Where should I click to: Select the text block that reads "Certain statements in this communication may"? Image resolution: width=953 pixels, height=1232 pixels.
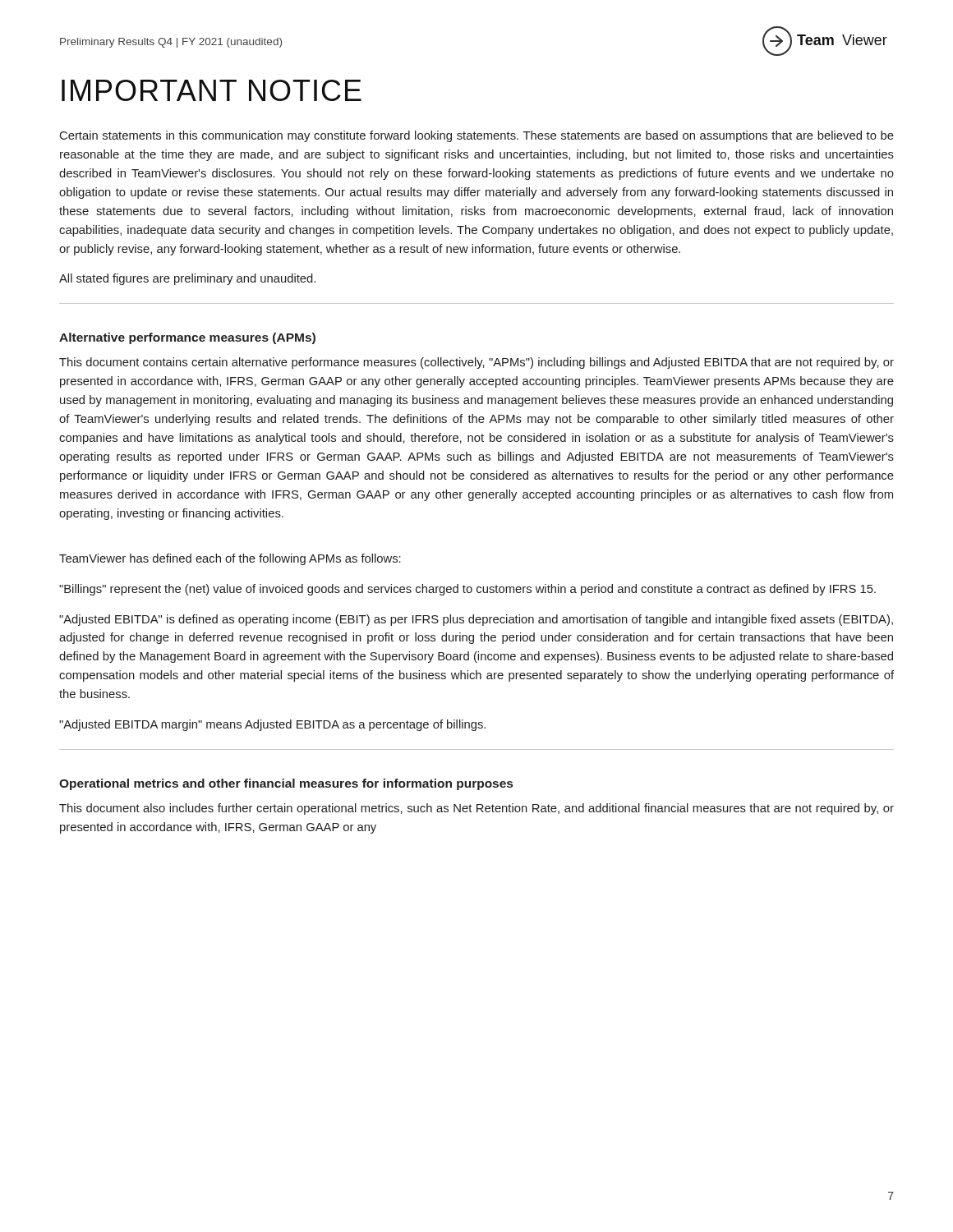(x=476, y=192)
